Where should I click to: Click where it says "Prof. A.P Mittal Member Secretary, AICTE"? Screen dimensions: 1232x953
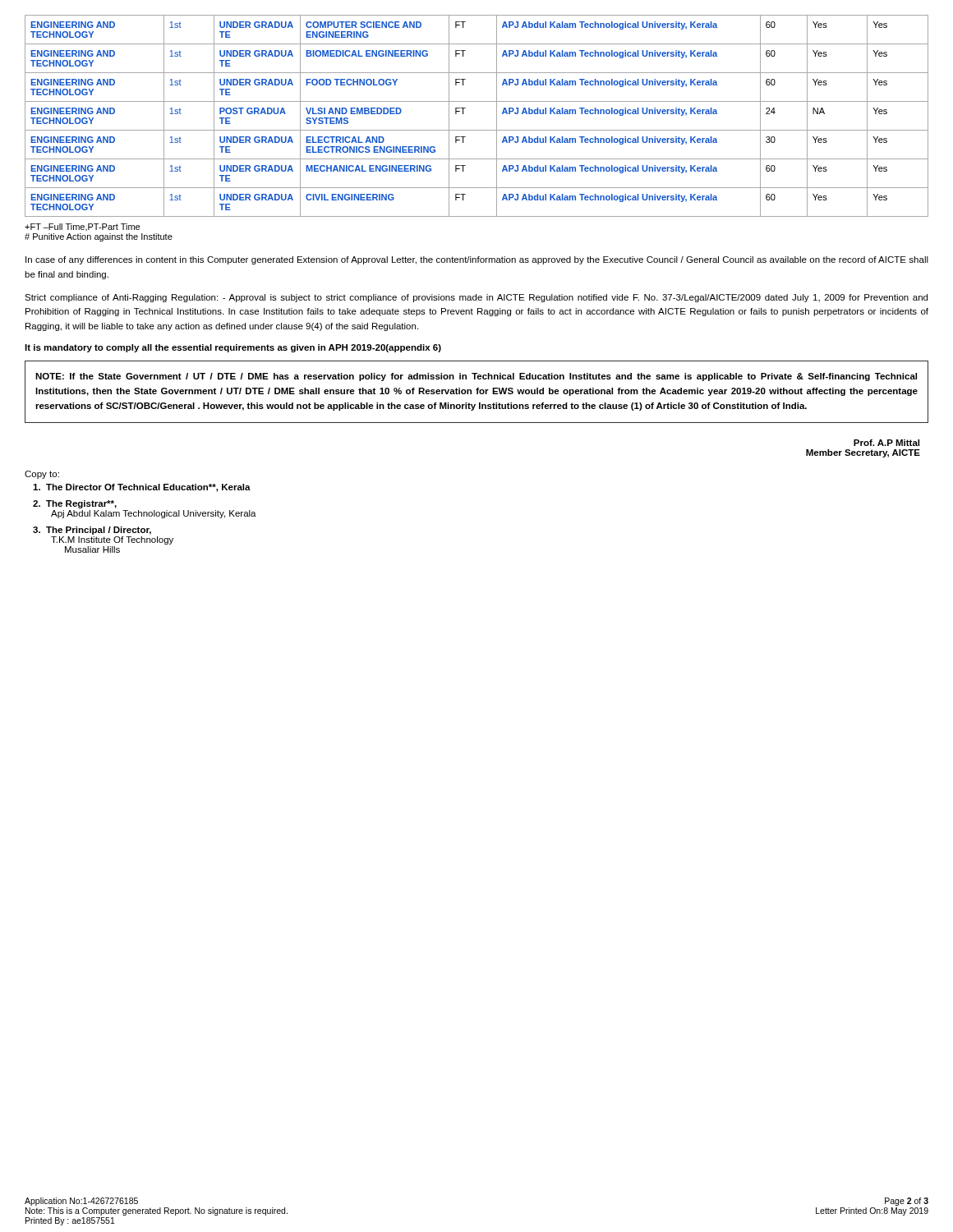(x=863, y=447)
